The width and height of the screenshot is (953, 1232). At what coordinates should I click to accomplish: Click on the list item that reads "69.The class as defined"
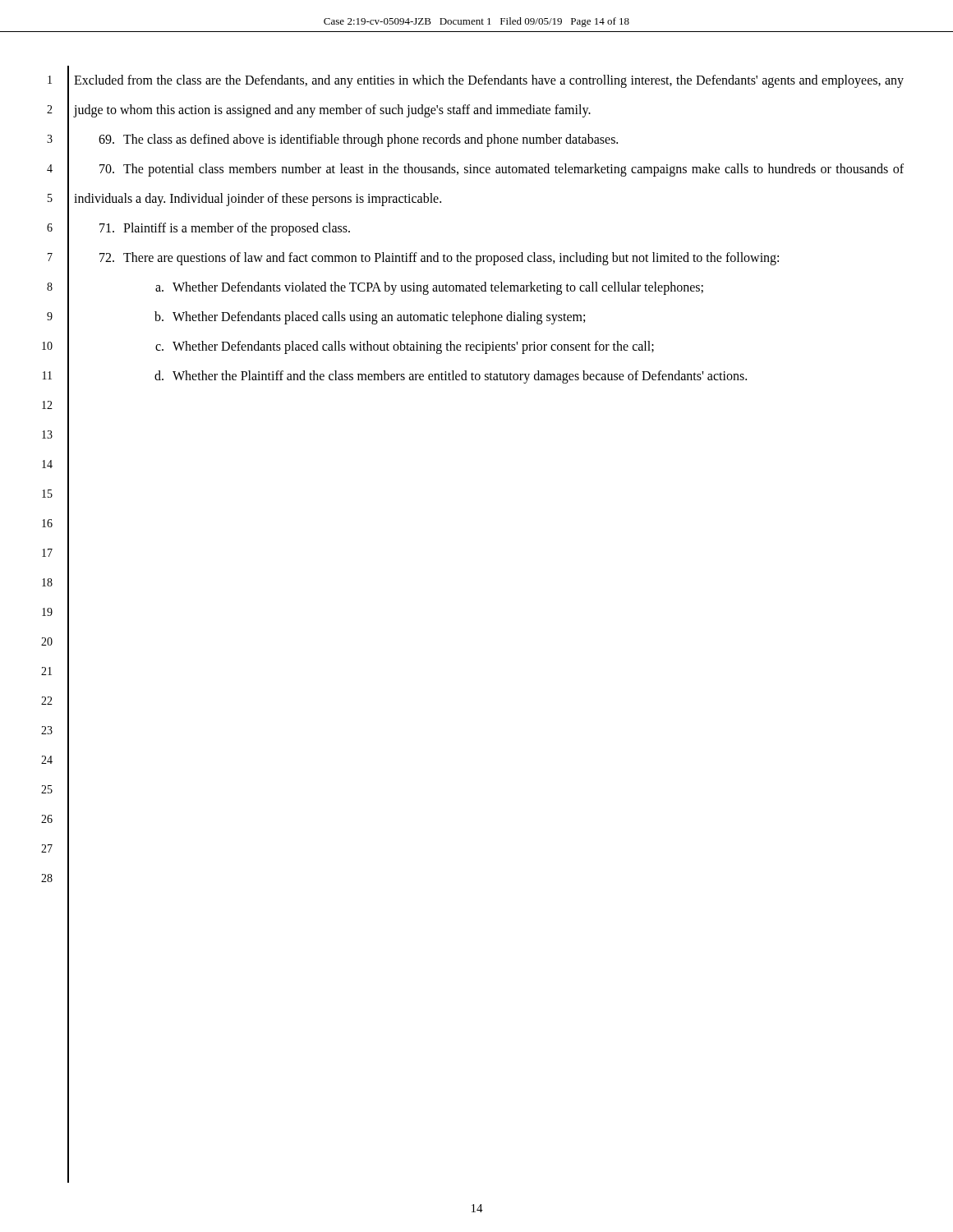pyautogui.click(x=346, y=140)
